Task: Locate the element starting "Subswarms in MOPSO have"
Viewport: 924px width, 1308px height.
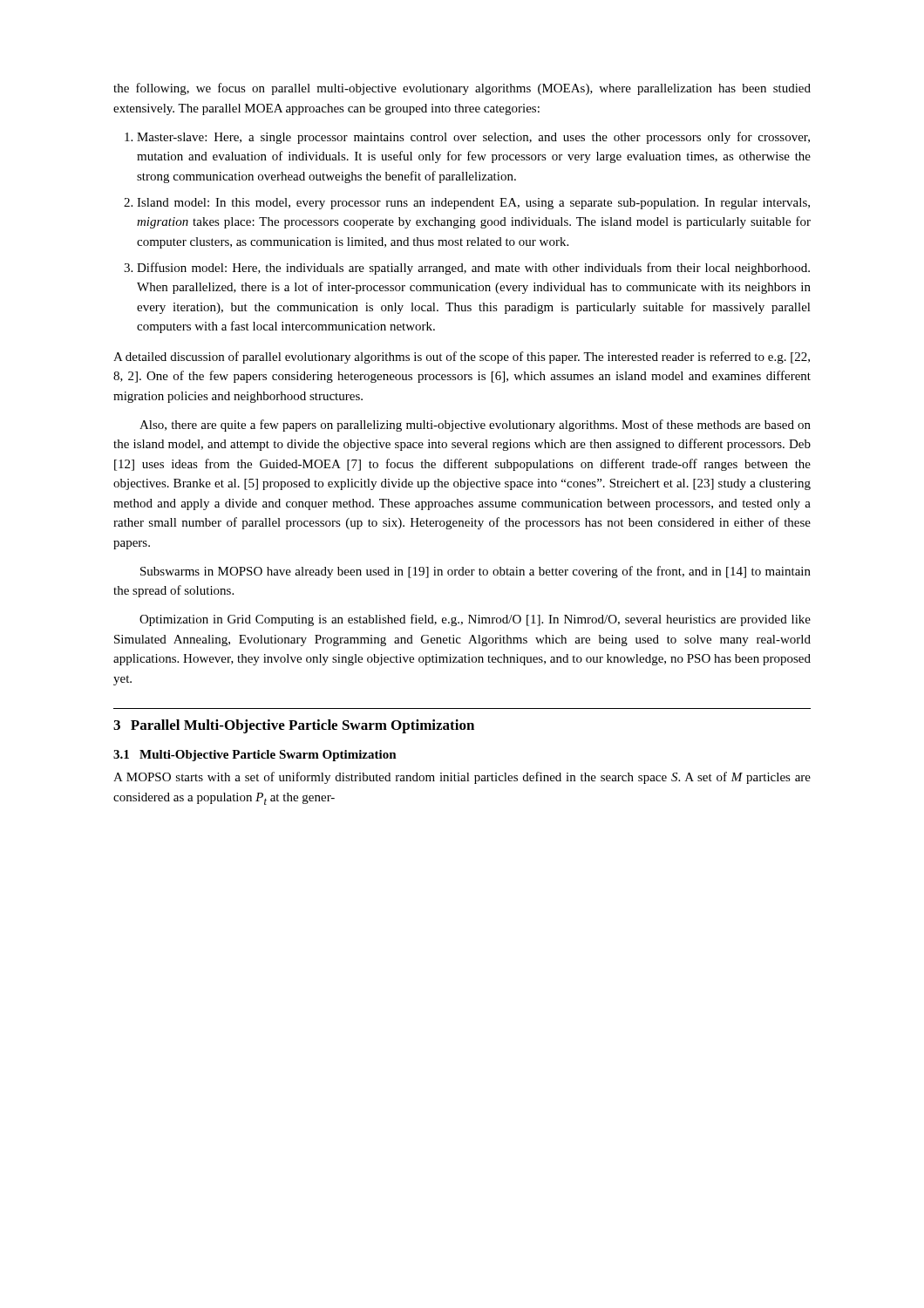Action: tap(462, 581)
